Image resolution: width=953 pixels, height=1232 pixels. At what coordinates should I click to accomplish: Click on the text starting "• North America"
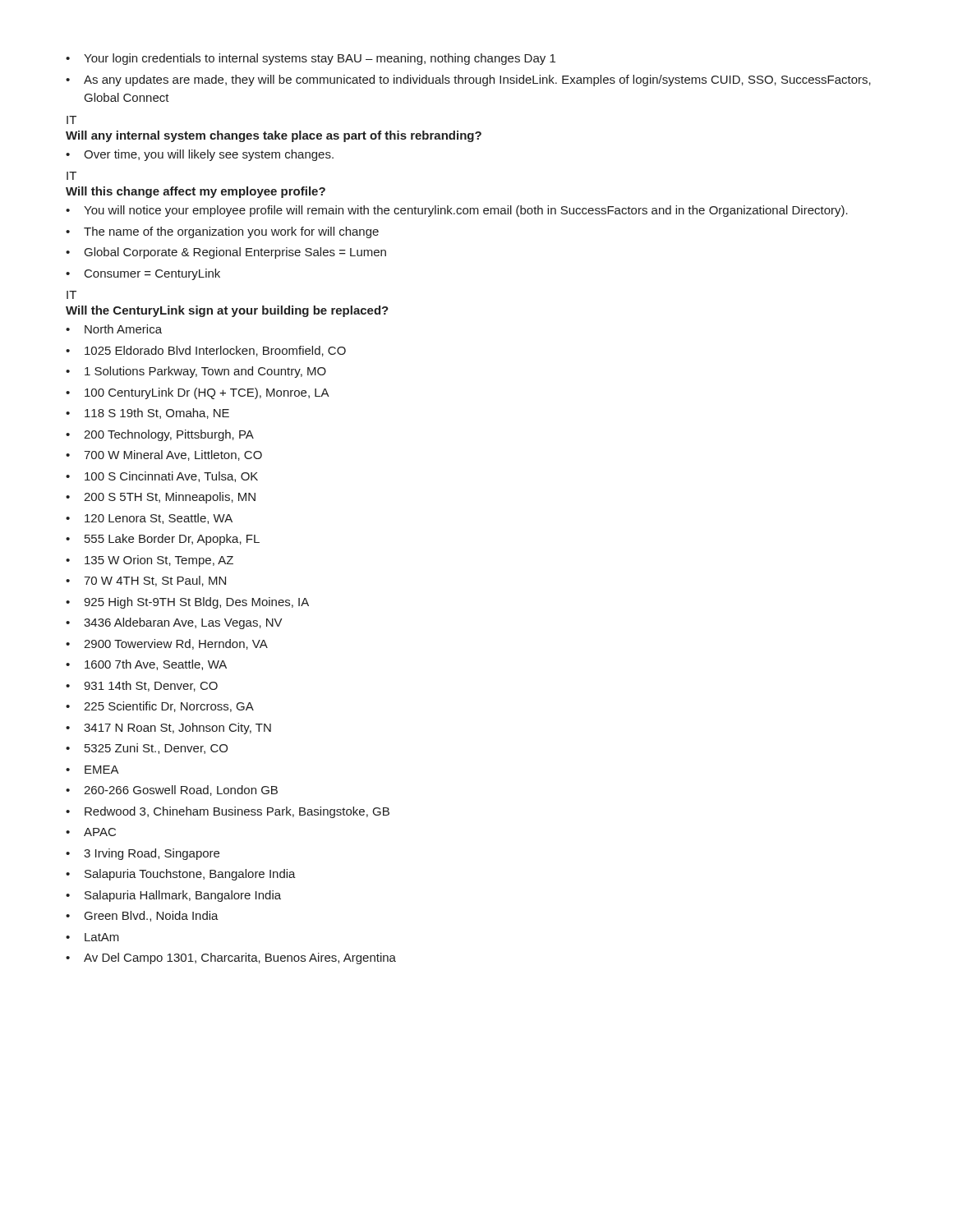[x=114, y=329]
